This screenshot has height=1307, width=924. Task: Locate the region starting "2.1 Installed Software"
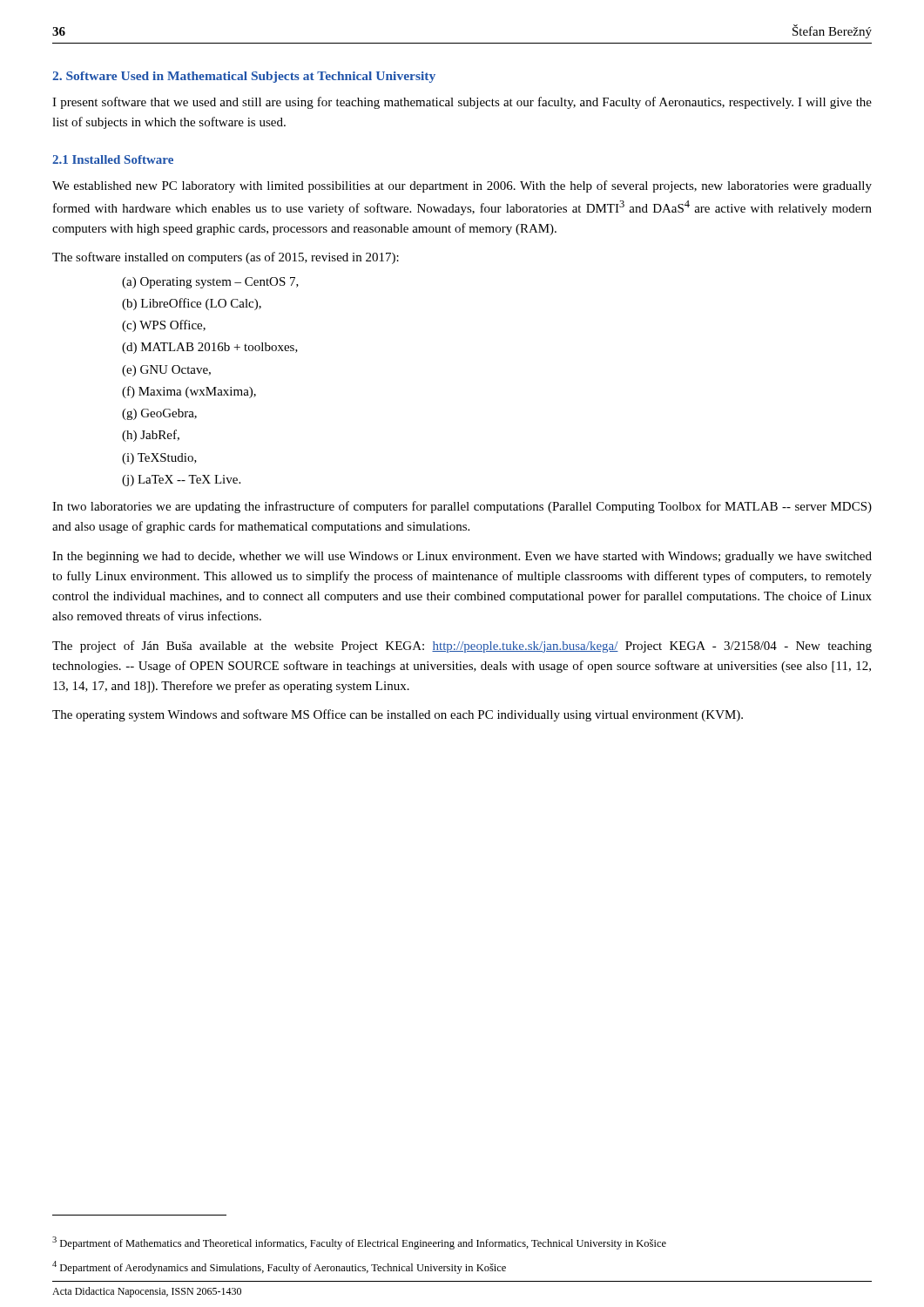113,159
